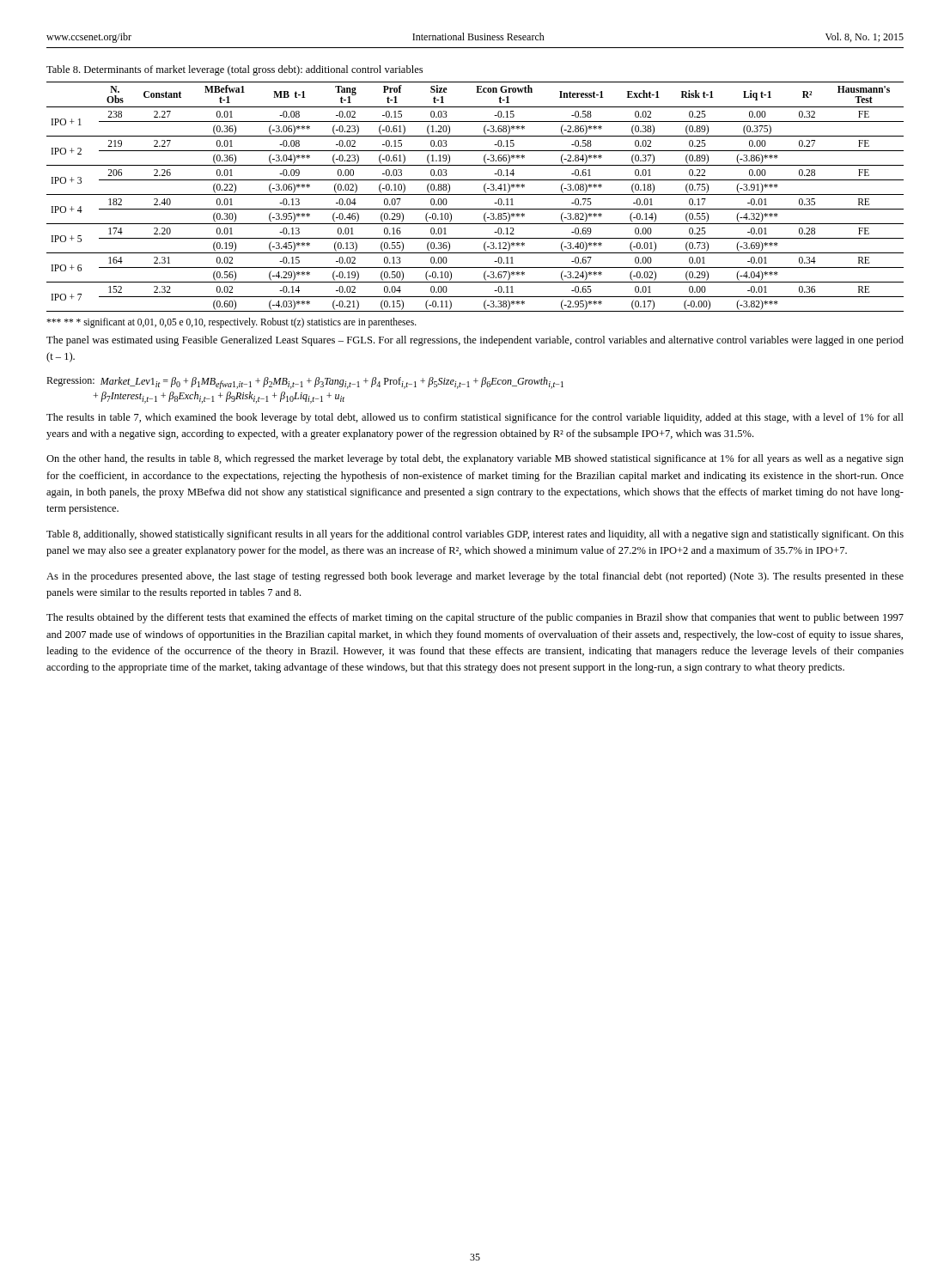This screenshot has width=950, height=1288.
Task: Locate the element starting "The results in table 7,"
Action: (475, 425)
